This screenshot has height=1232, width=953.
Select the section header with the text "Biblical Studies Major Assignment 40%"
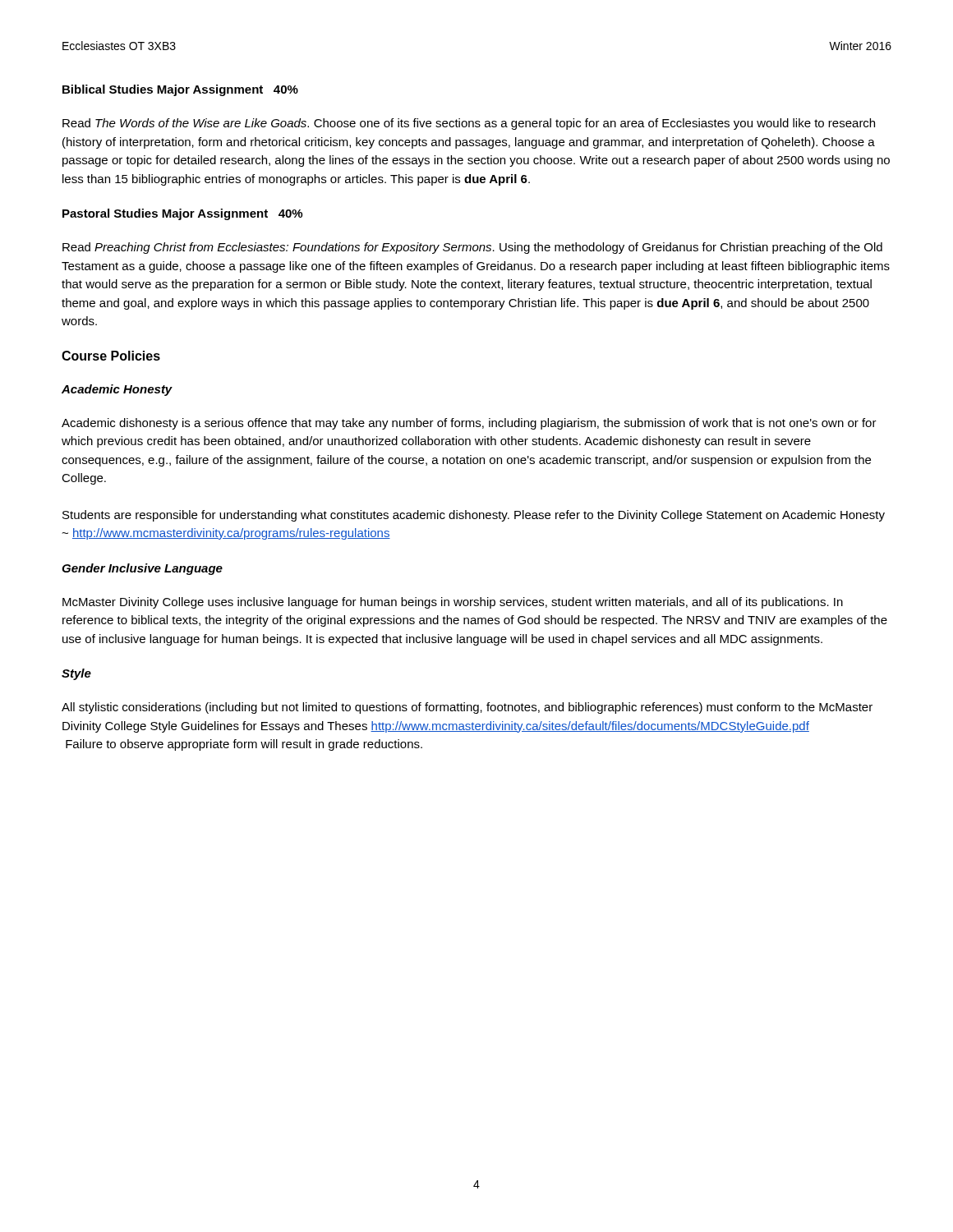[180, 89]
